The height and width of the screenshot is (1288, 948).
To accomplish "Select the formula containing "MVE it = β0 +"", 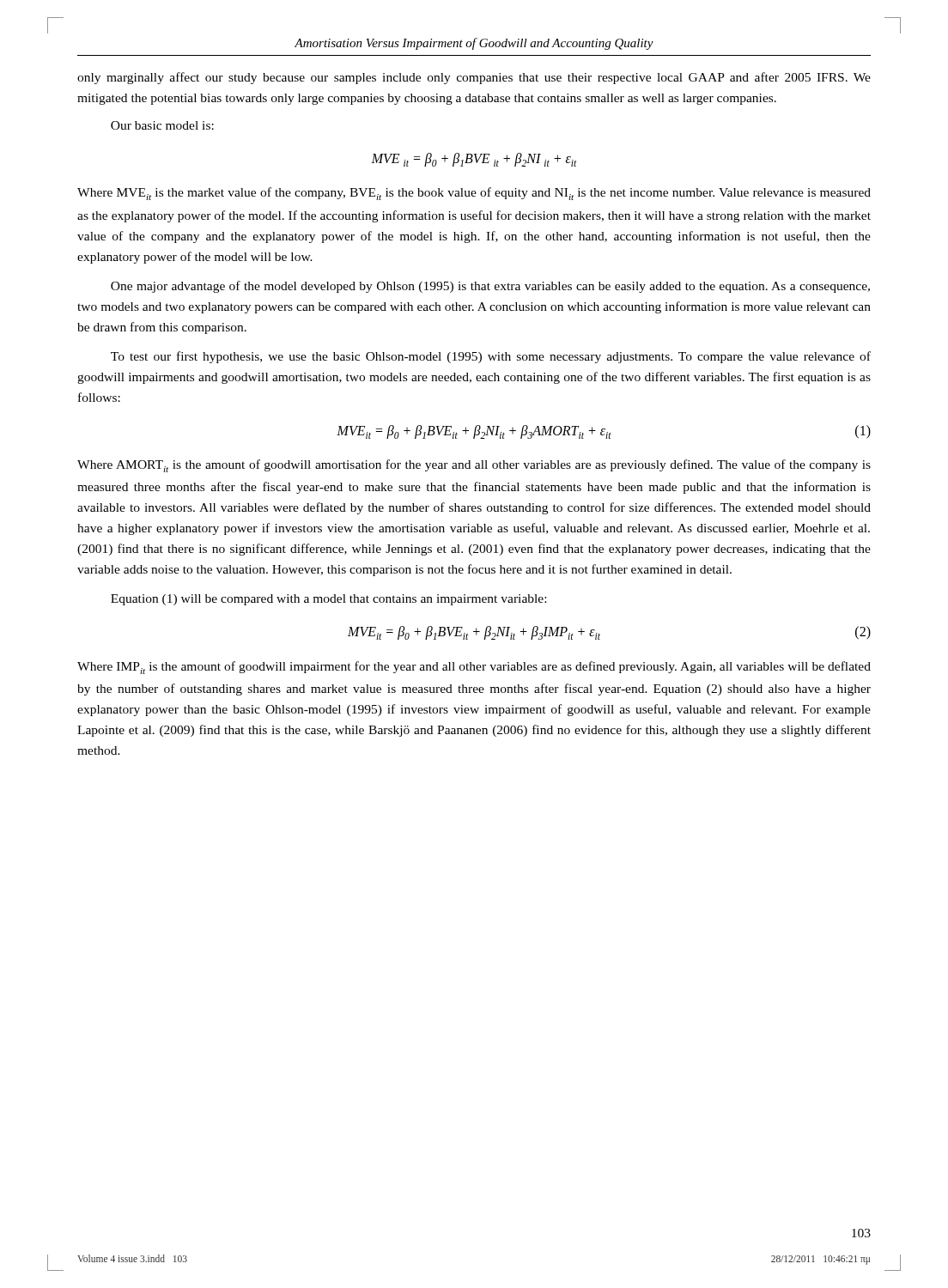I will pos(474,160).
